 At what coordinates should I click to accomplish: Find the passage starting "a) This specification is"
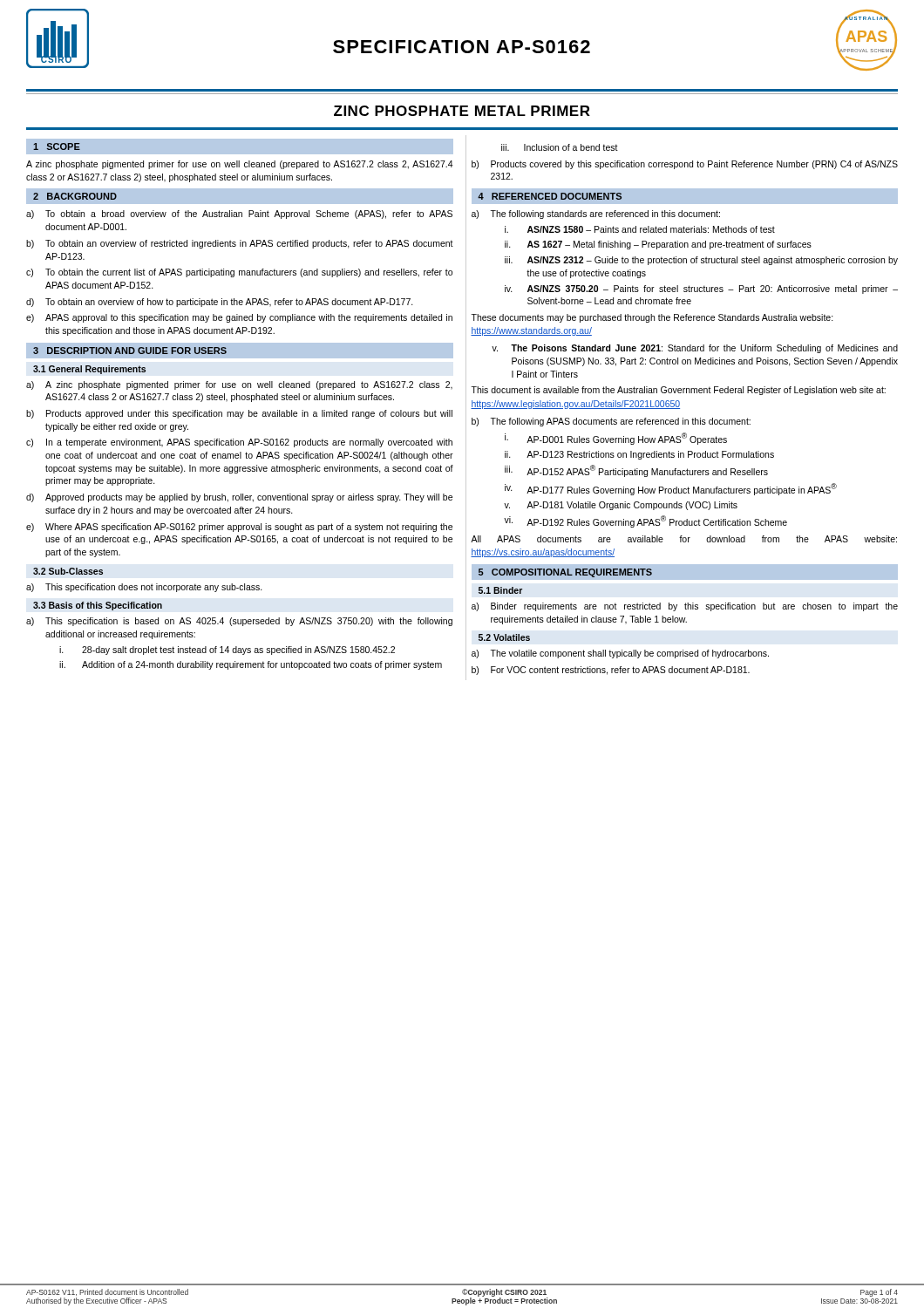240,643
